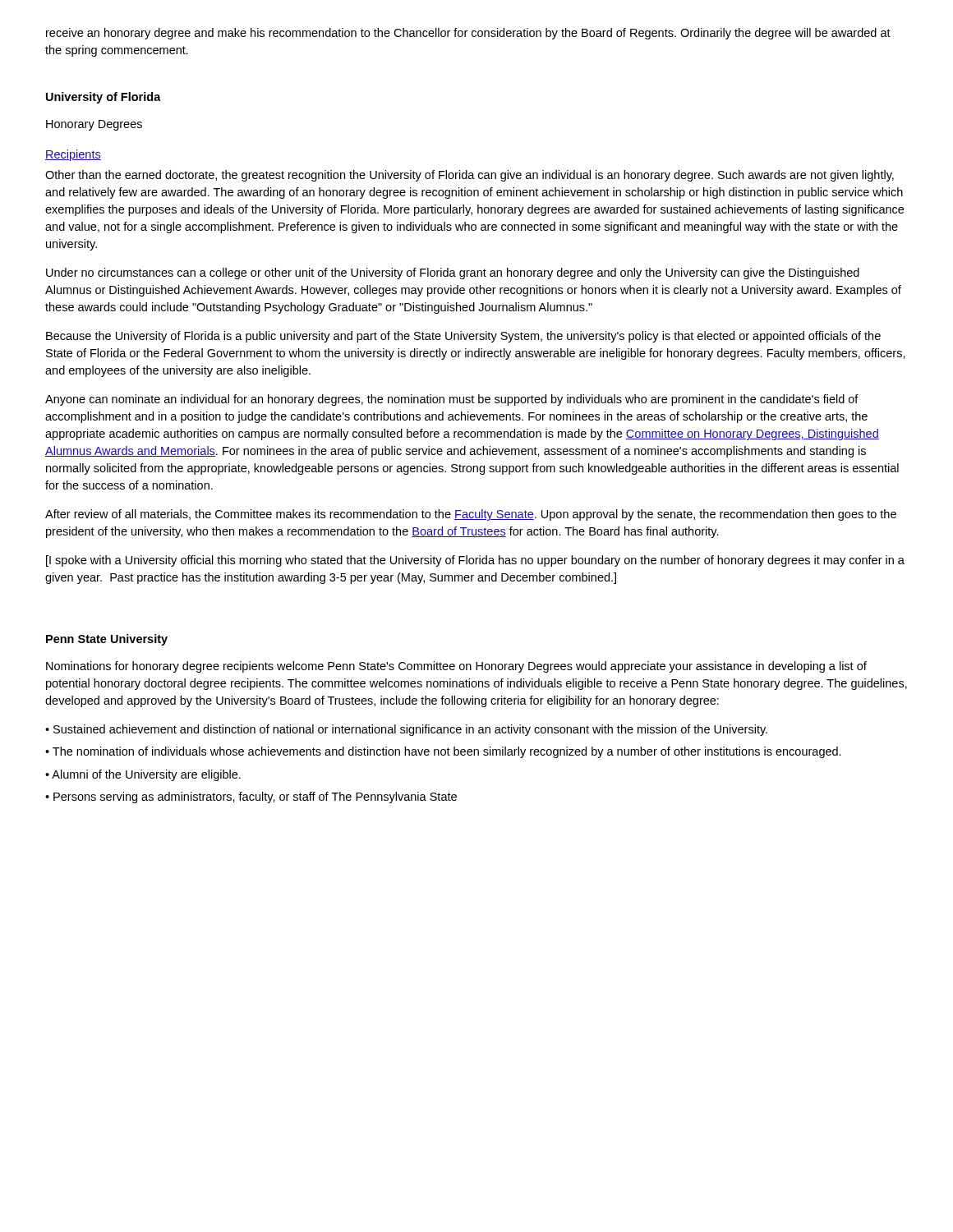Image resolution: width=953 pixels, height=1232 pixels.
Task: Find the text block that reads "Under no circumstances can a college"
Action: [473, 290]
